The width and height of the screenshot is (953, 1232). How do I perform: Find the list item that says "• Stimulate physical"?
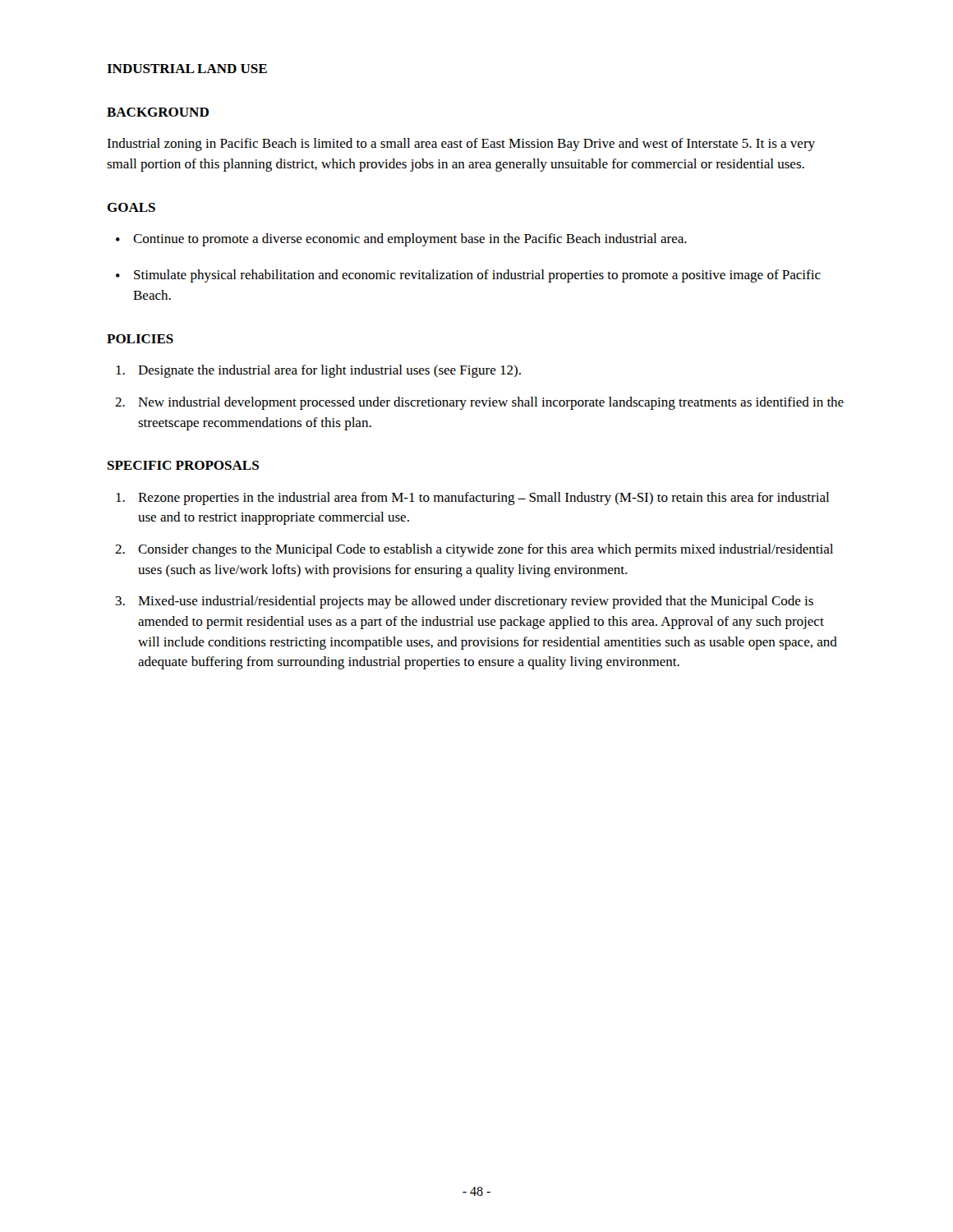click(x=481, y=286)
